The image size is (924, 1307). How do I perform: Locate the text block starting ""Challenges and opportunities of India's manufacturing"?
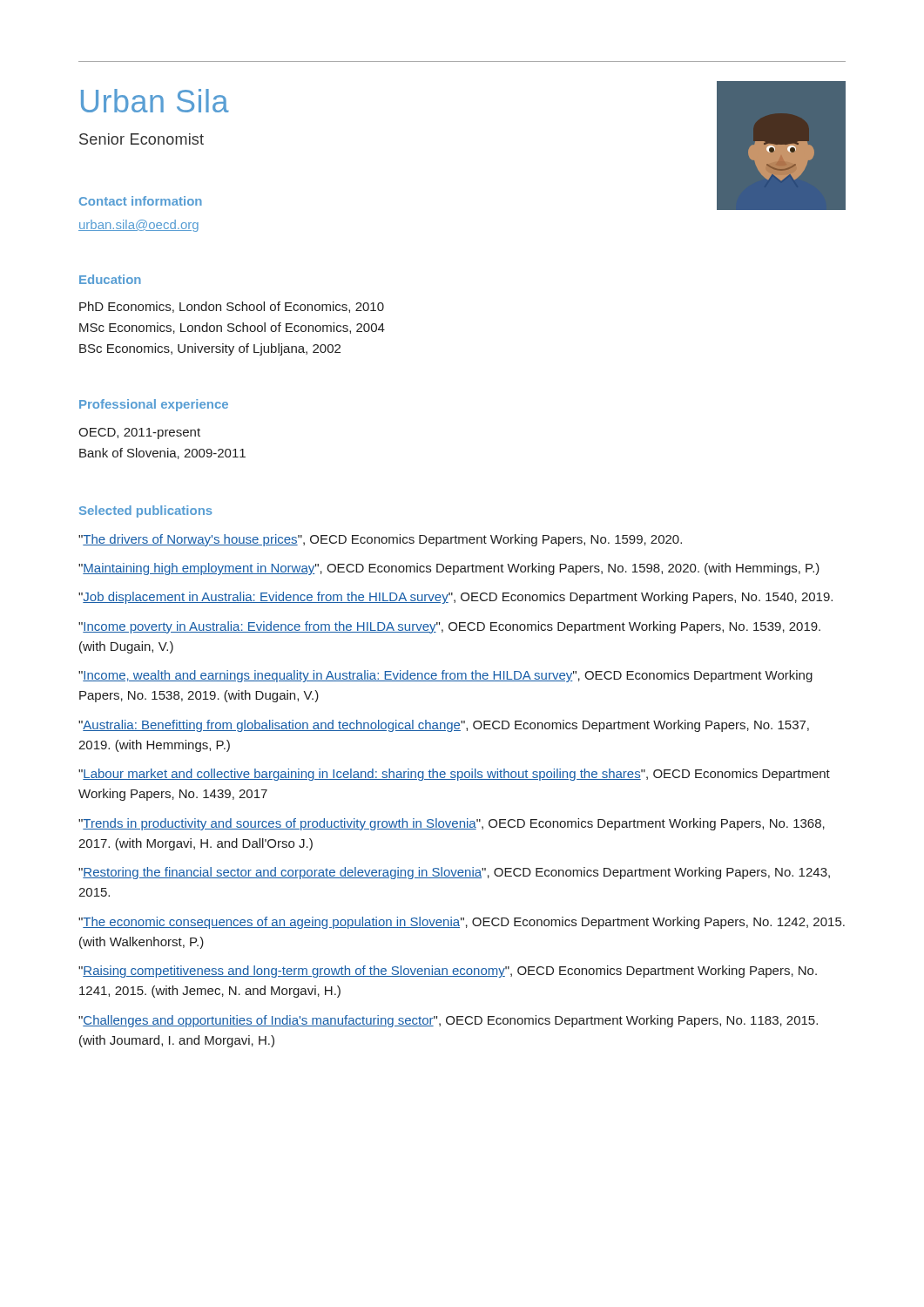(449, 1030)
